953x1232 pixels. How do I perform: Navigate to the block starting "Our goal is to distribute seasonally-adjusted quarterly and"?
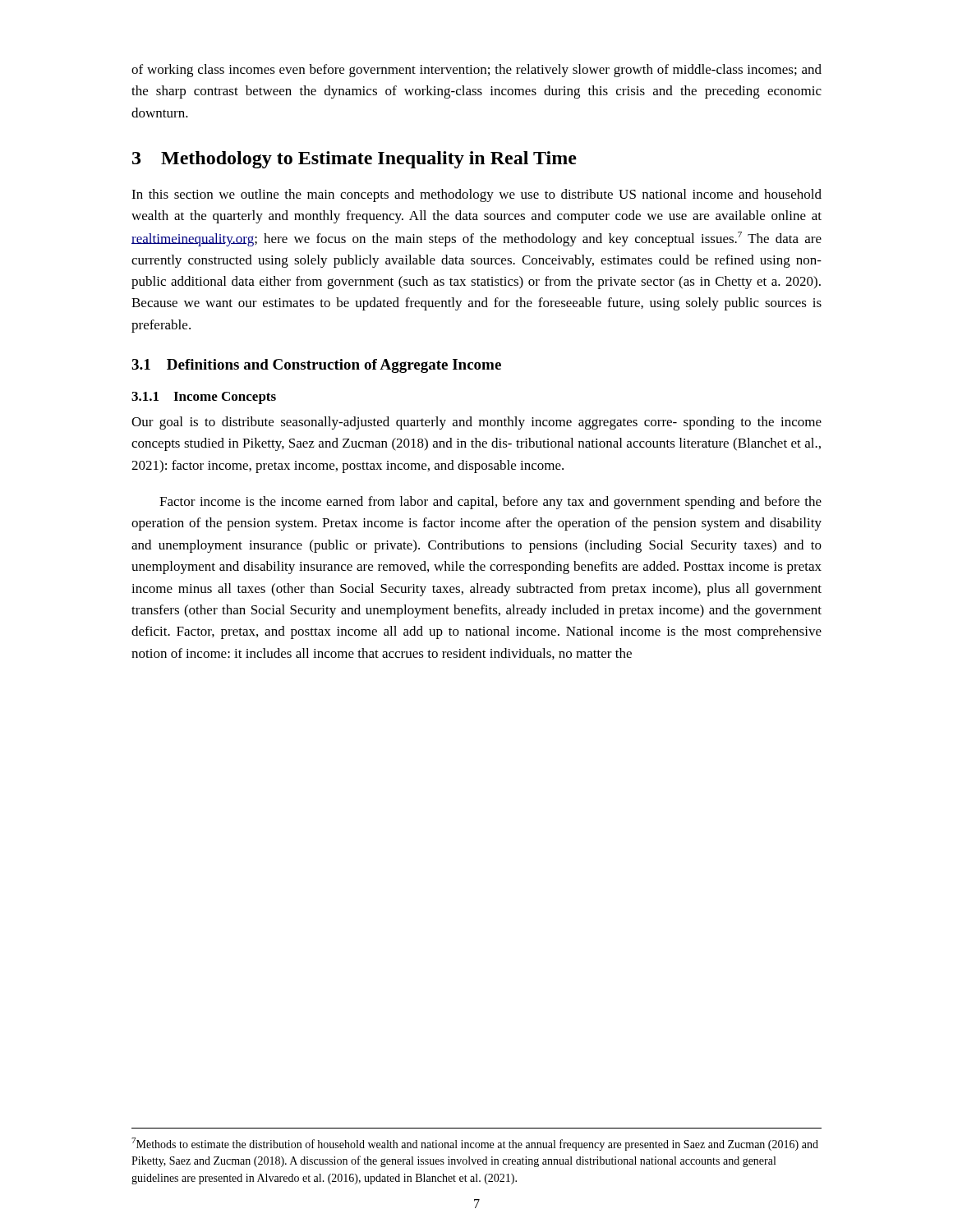point(476,444)
